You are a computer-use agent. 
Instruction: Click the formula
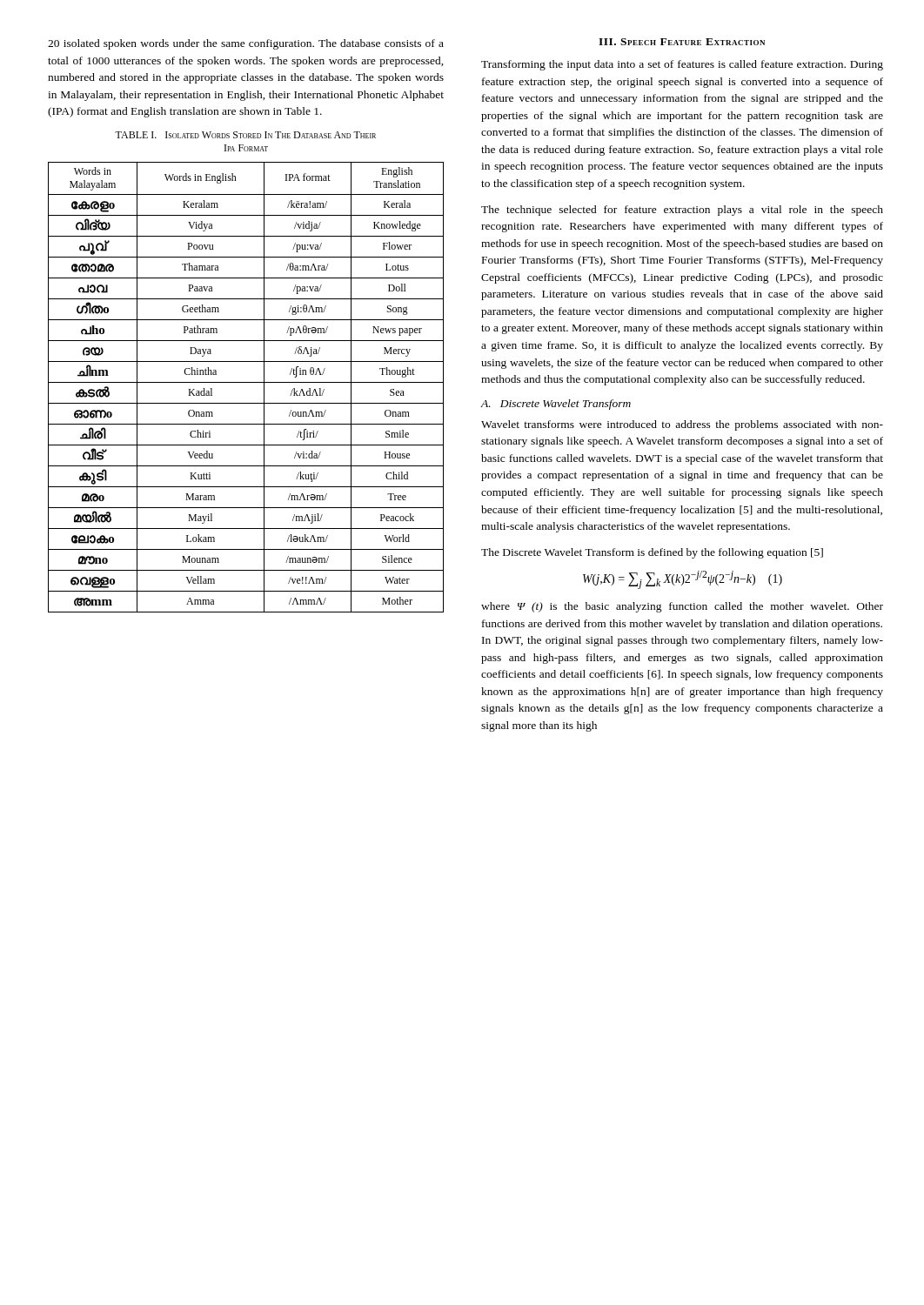(x=682, y=579)
